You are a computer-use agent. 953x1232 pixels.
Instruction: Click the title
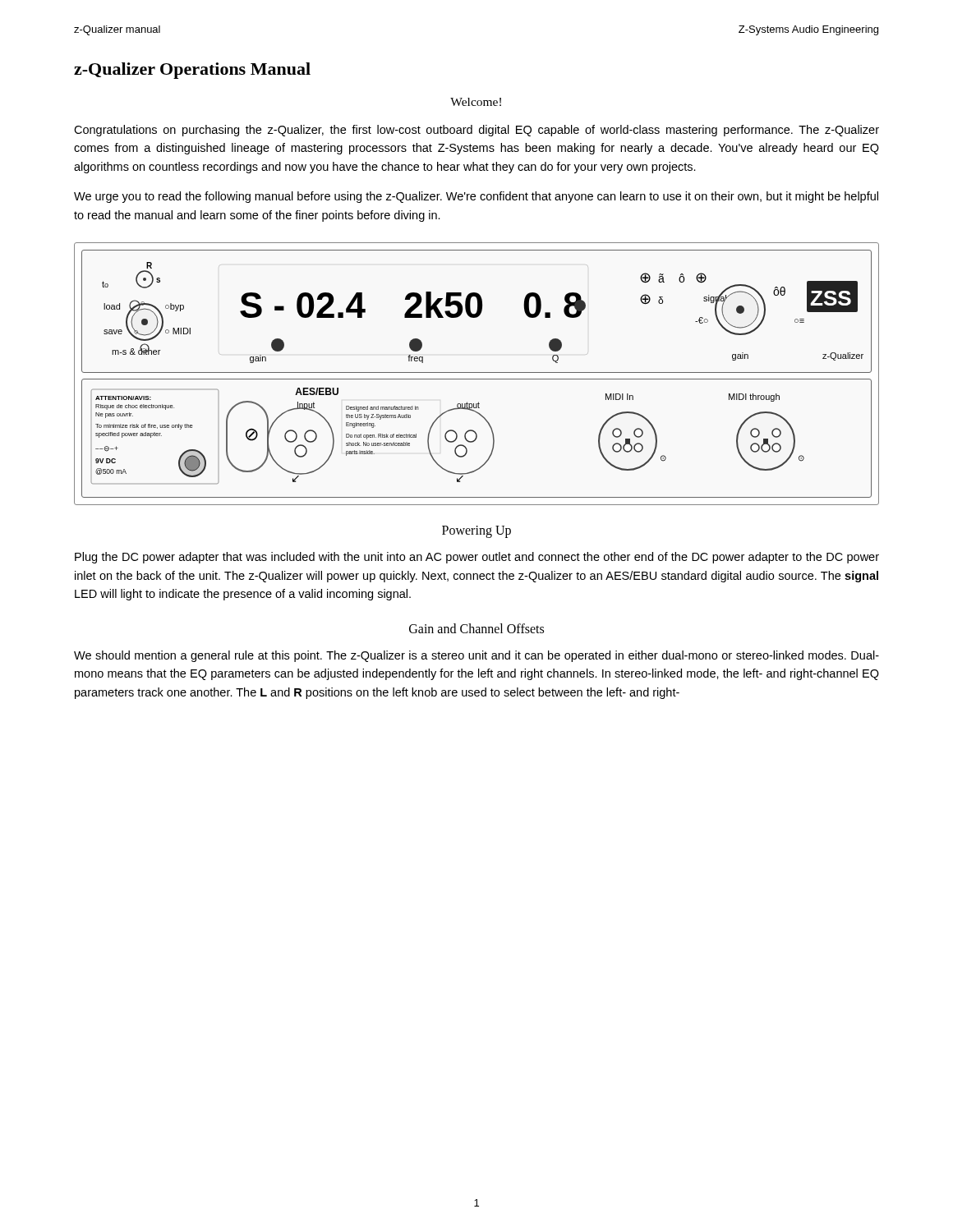click(x=476, y=69)
